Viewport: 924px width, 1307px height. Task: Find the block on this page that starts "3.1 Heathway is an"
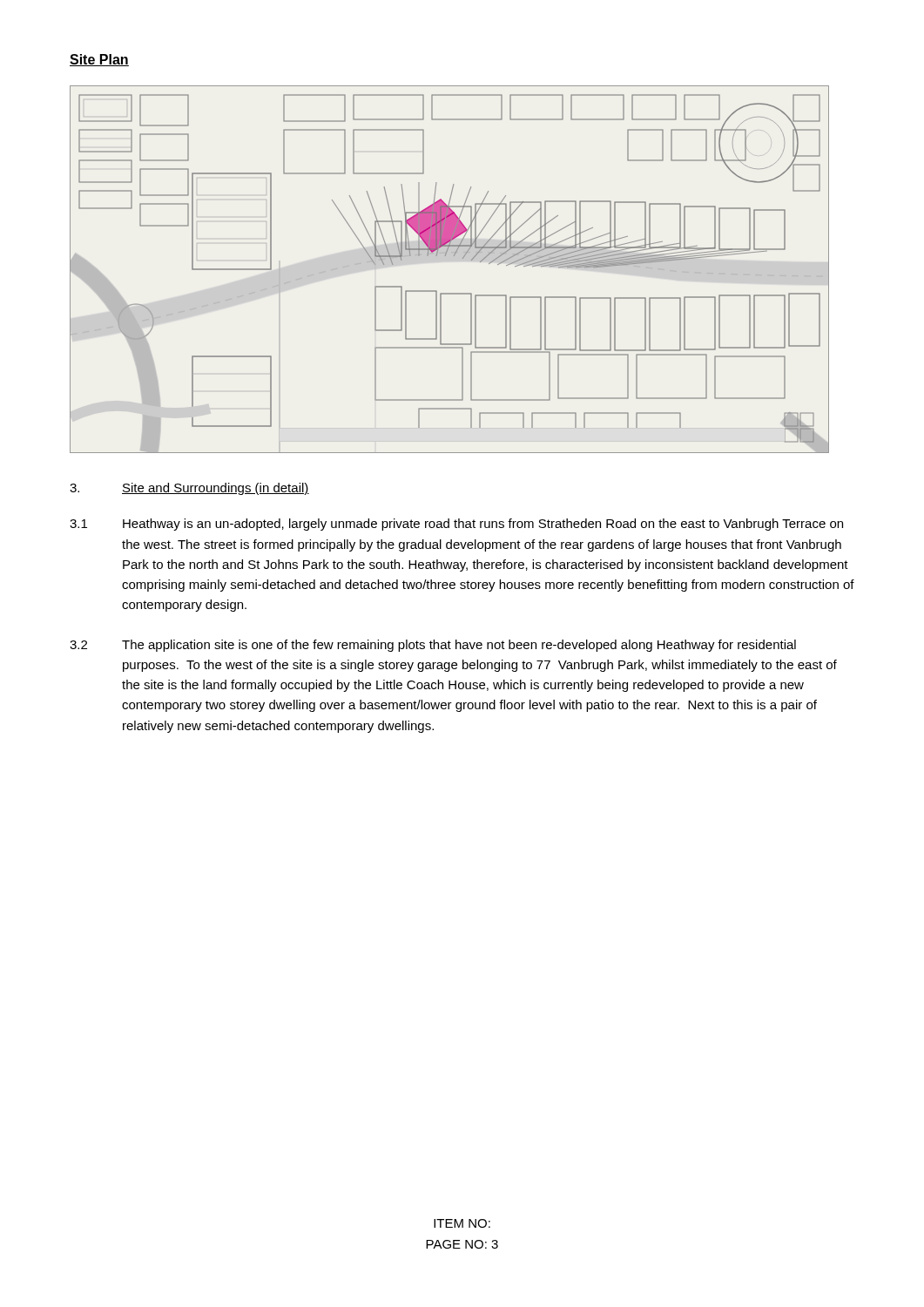(x=462, y=564)
